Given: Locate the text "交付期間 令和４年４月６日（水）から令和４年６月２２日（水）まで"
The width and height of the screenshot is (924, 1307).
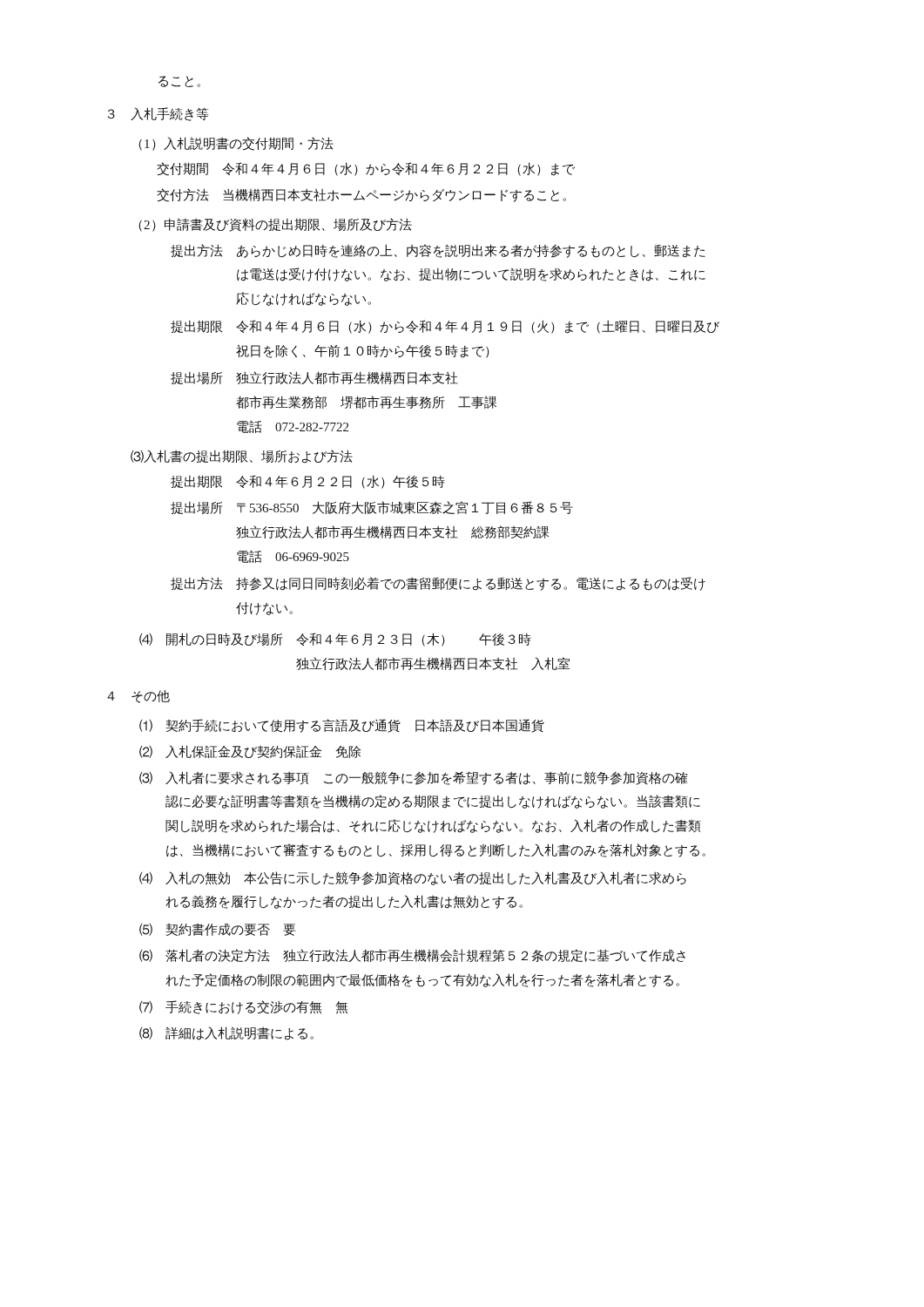Looking at the screenshot, I should [x=366, y=169].
